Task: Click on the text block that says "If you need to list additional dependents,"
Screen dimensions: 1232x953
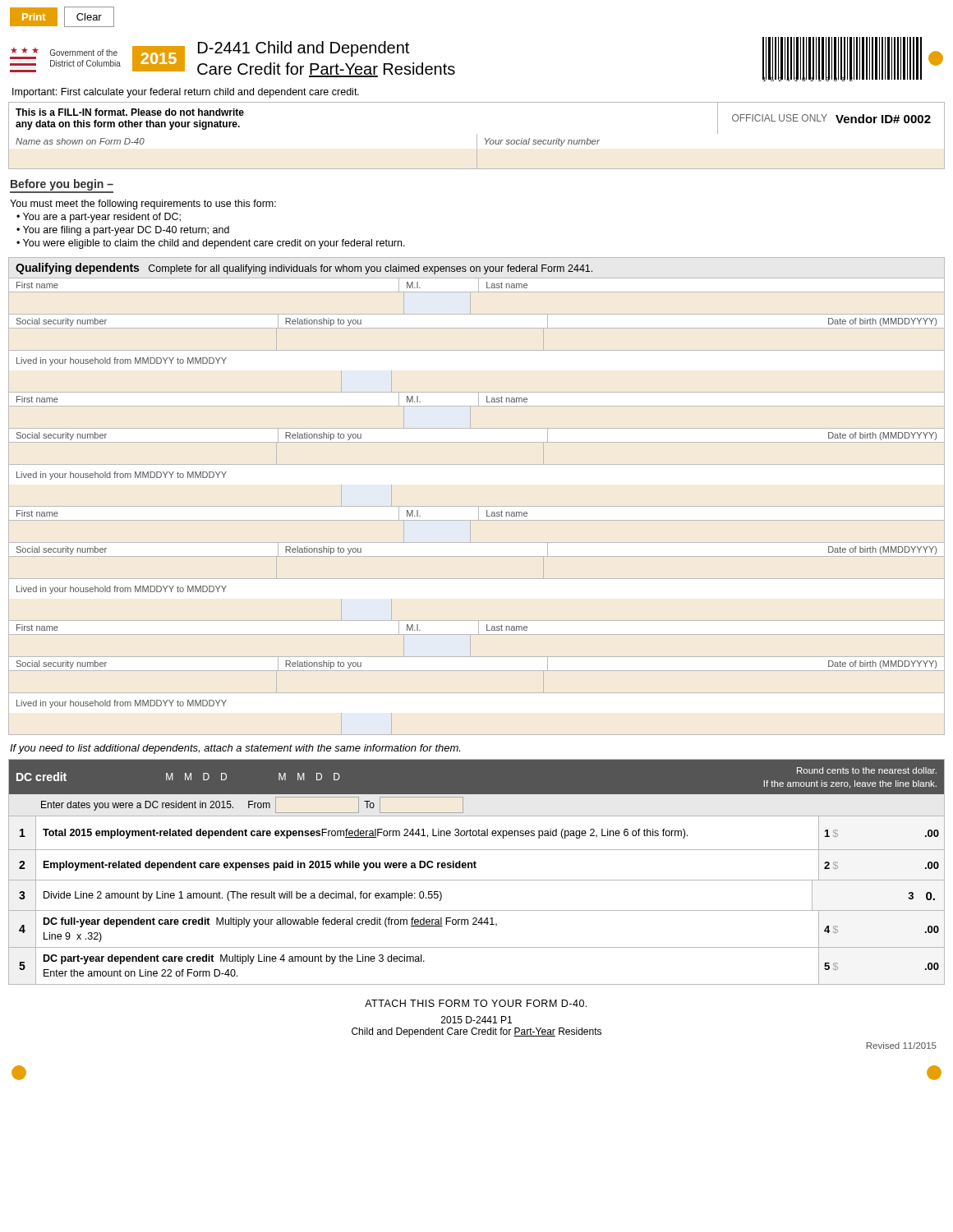Action: click(x=236, y=748)
